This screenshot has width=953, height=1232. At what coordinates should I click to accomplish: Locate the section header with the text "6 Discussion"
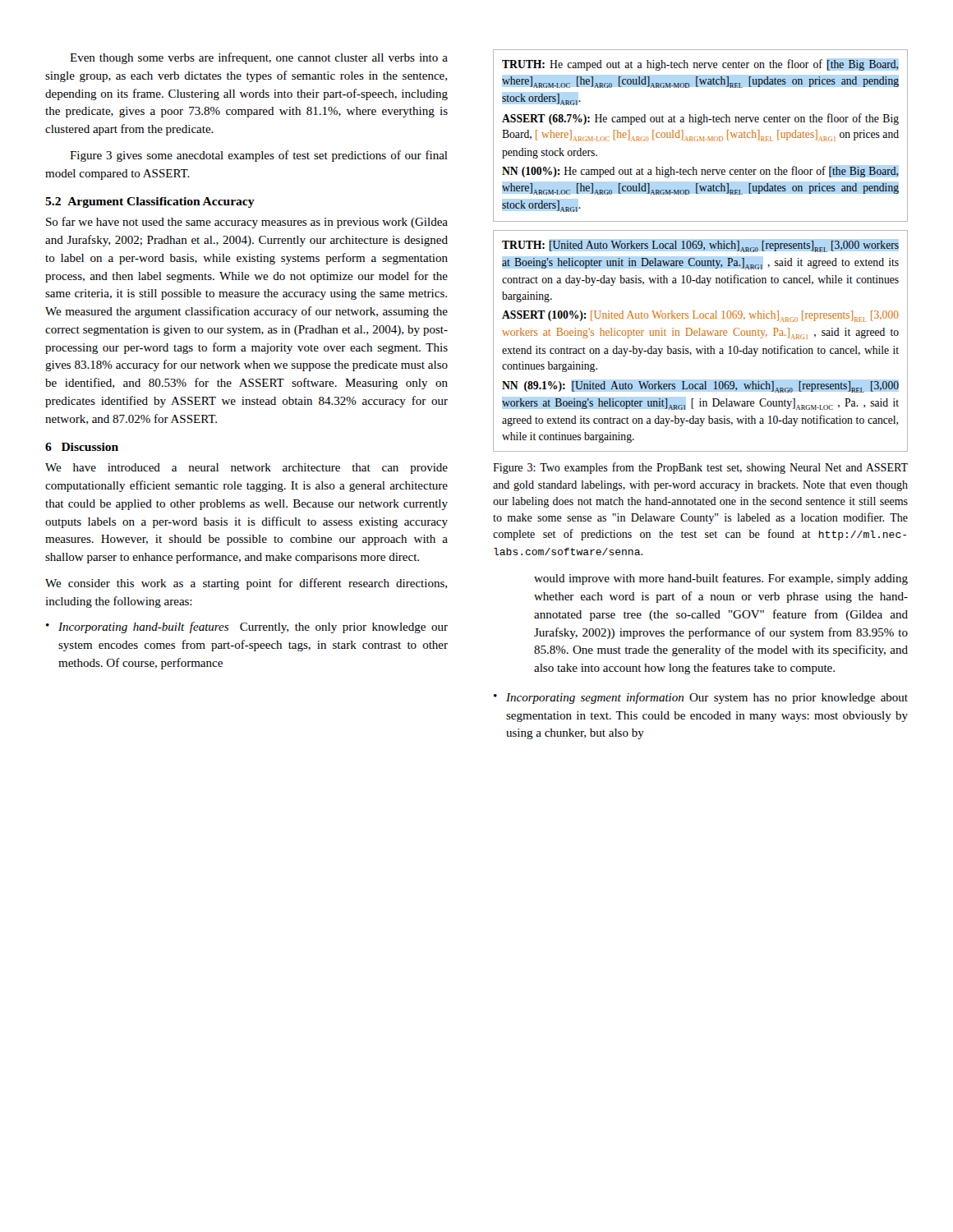click(x=82, y=447)
